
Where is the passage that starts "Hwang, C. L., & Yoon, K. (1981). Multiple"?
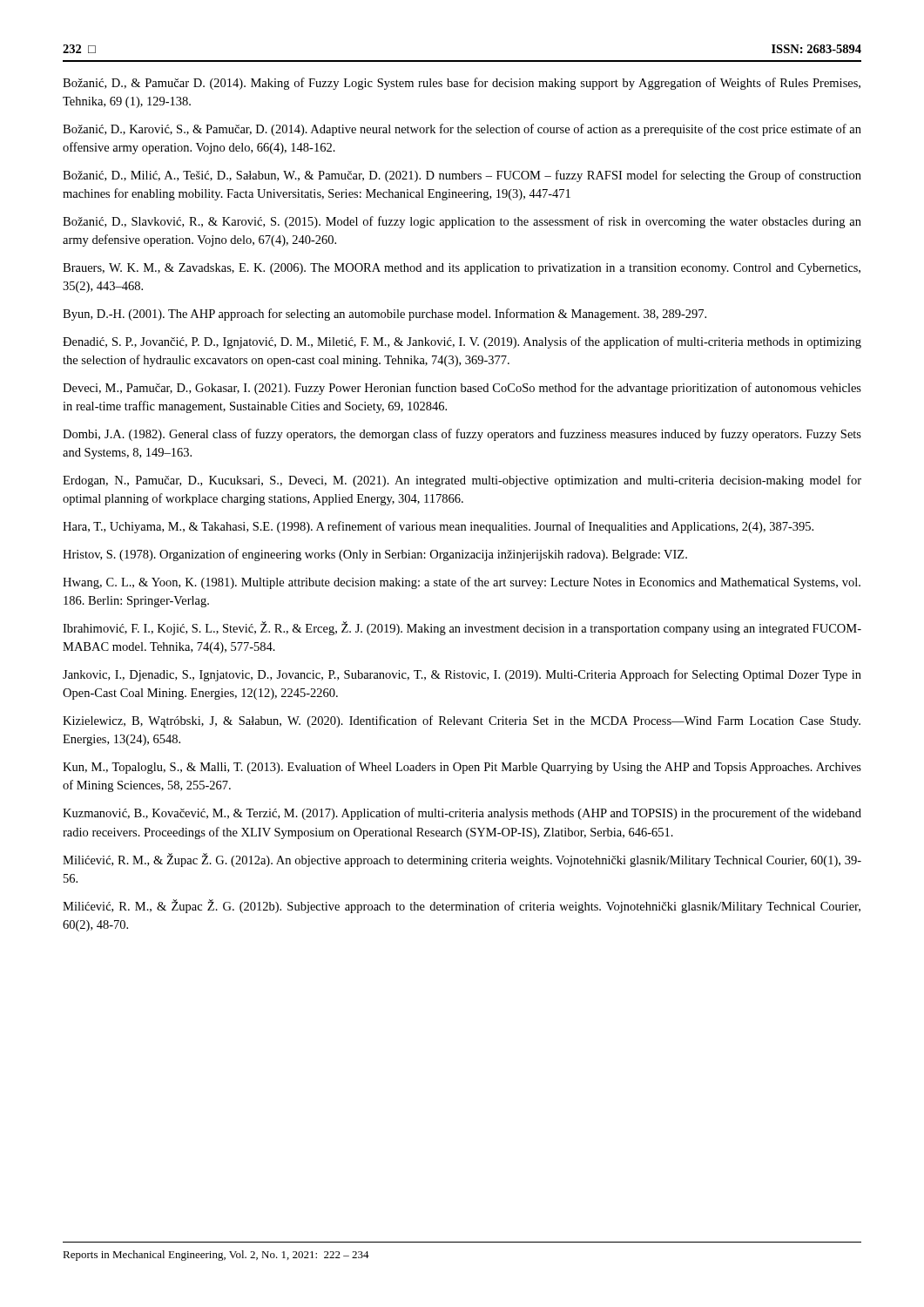(x=462, y=591)
